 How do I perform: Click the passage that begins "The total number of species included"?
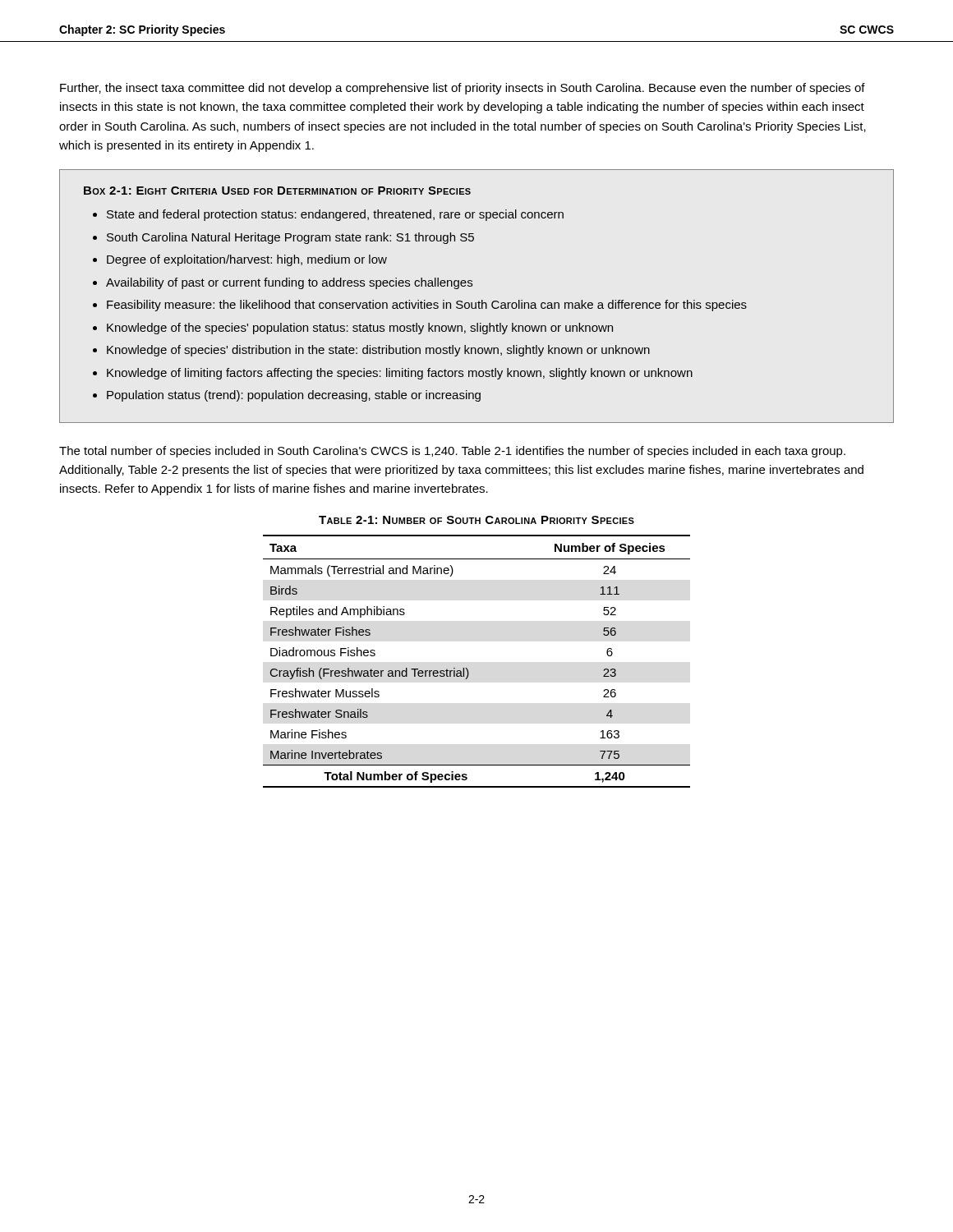coord(462,469)
